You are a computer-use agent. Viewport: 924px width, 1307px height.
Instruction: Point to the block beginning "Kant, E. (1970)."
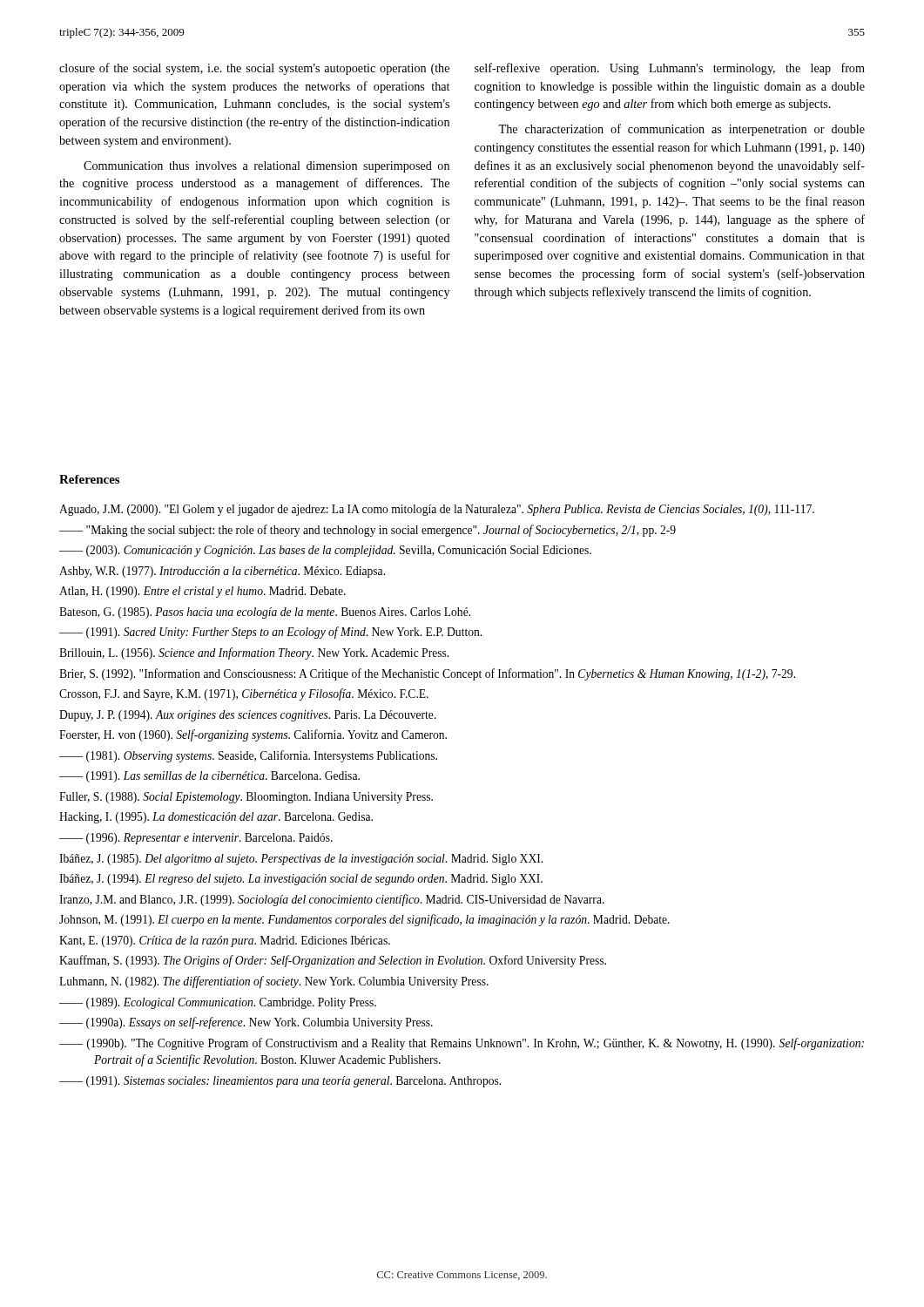coord(225,940)
